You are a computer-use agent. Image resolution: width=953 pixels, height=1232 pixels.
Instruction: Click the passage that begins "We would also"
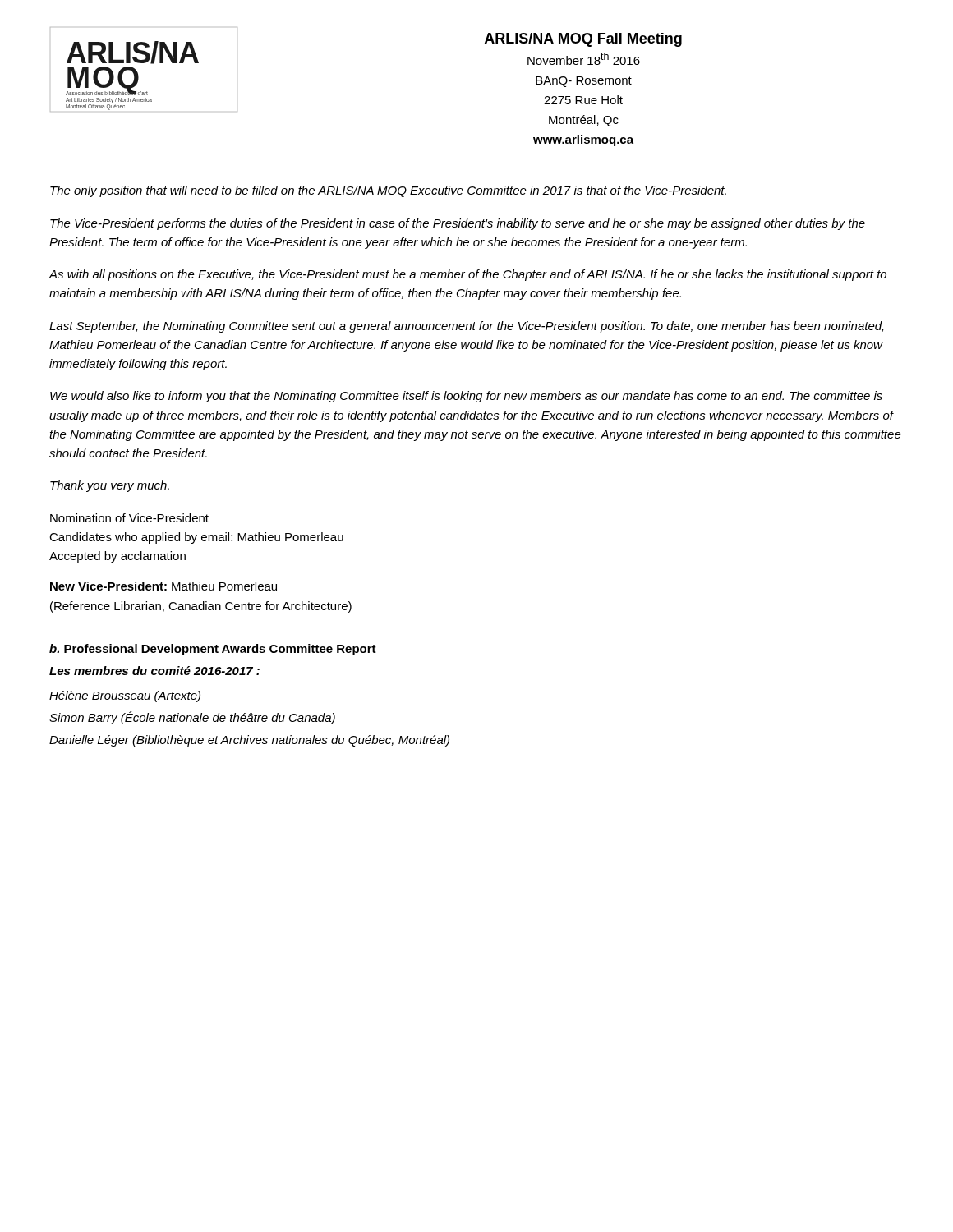(475, 424)
